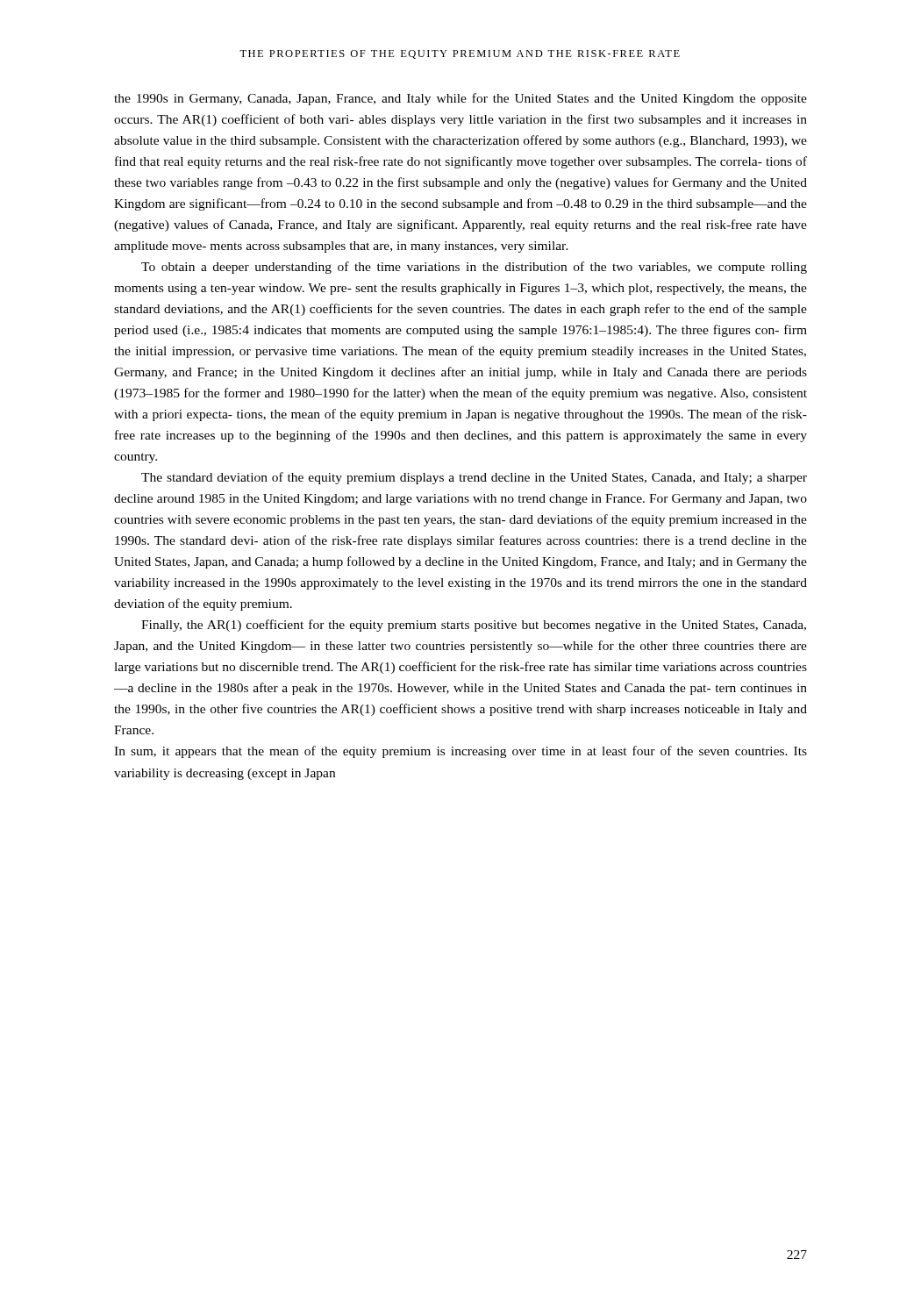Point to the region starting "the 1990s in Germany, Canada,"
921x1316 pixels.
[x=460, y=435]
